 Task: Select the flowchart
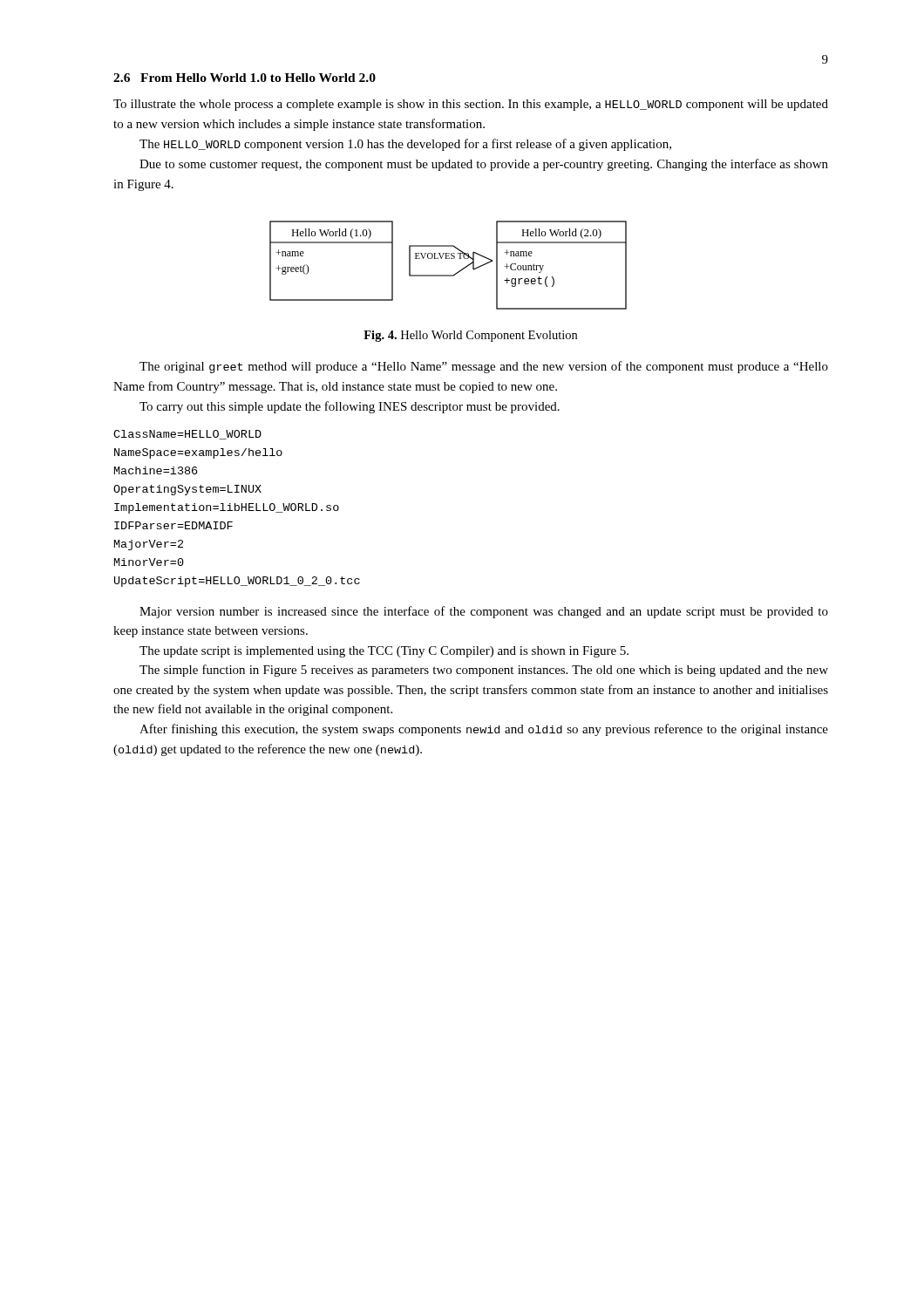[x=471, y=267]
